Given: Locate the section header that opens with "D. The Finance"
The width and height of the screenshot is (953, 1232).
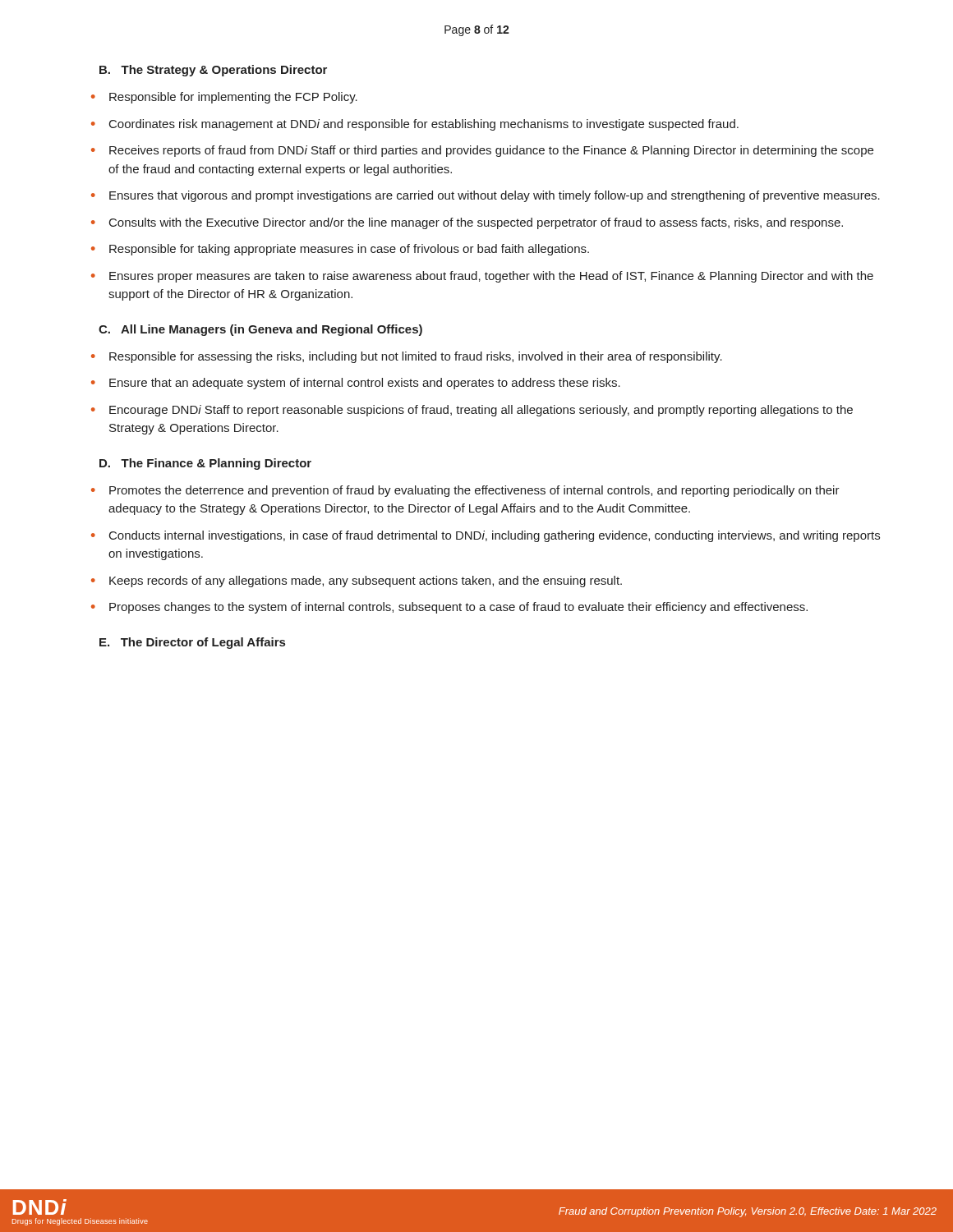Looking at the screenshot, I should tap(205, 462).
